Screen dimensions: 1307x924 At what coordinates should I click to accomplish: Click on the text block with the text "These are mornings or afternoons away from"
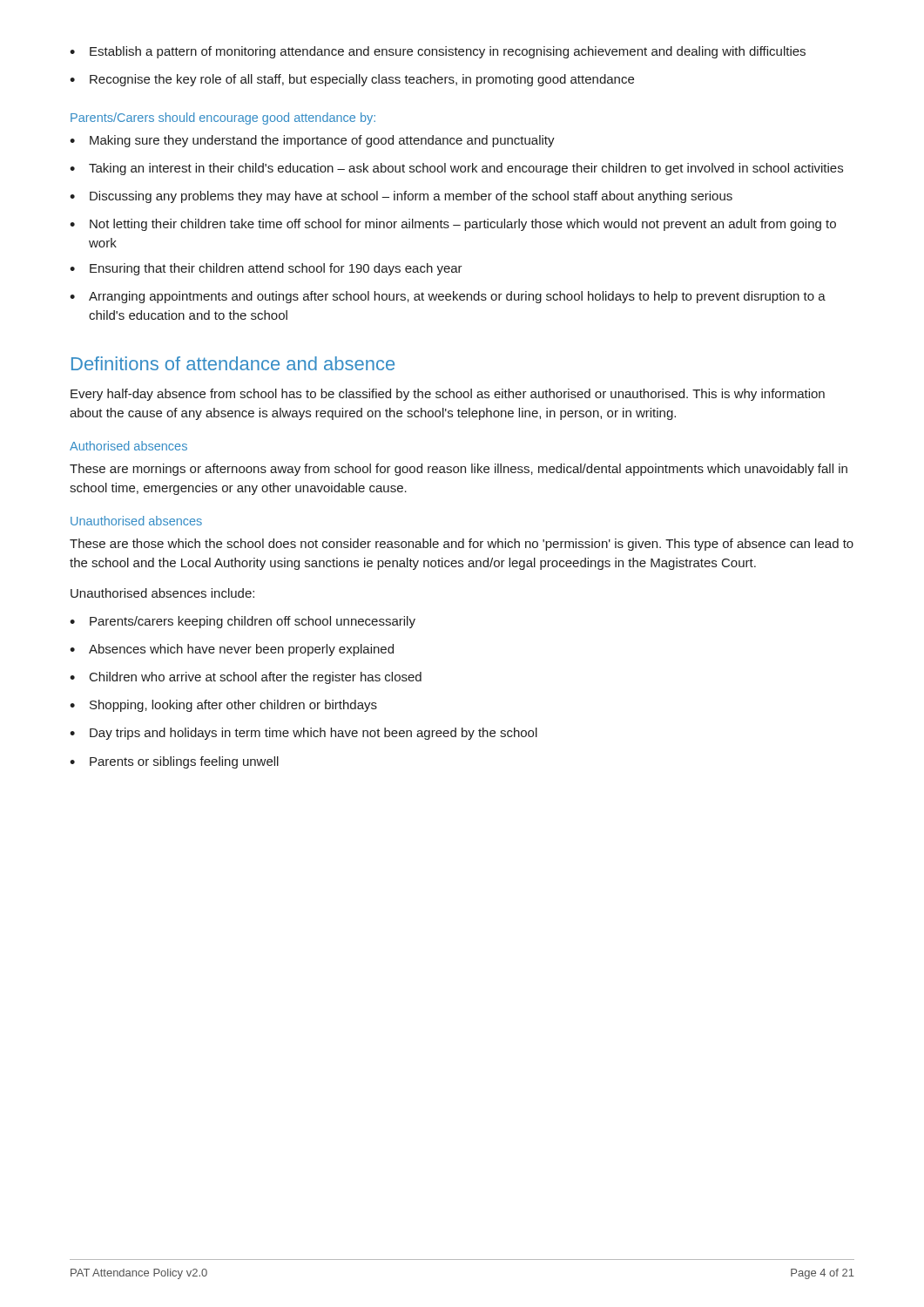coord(459,478)
